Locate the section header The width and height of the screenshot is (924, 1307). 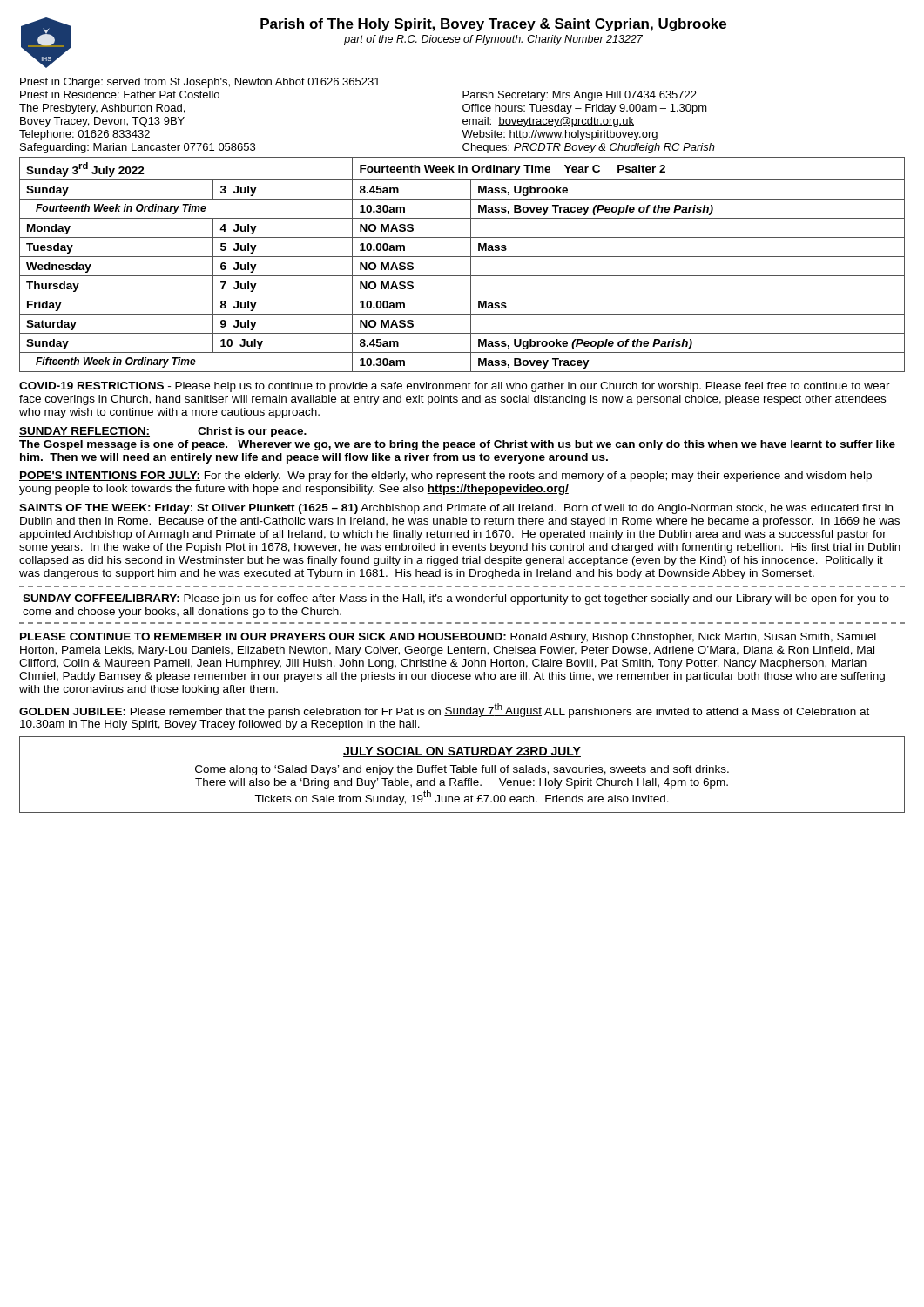pos(84,430)
